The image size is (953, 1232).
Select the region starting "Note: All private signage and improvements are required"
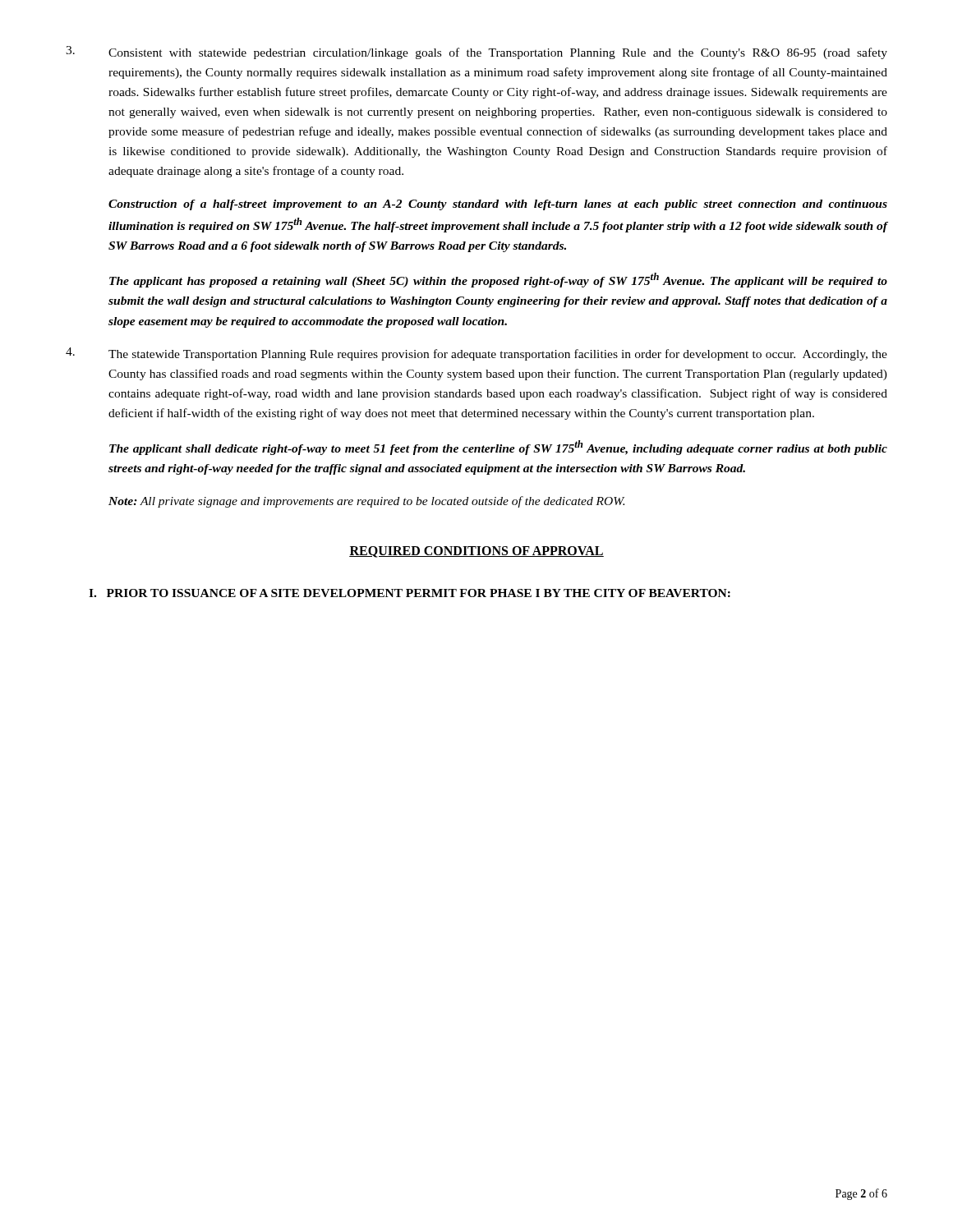click(367, 500)
